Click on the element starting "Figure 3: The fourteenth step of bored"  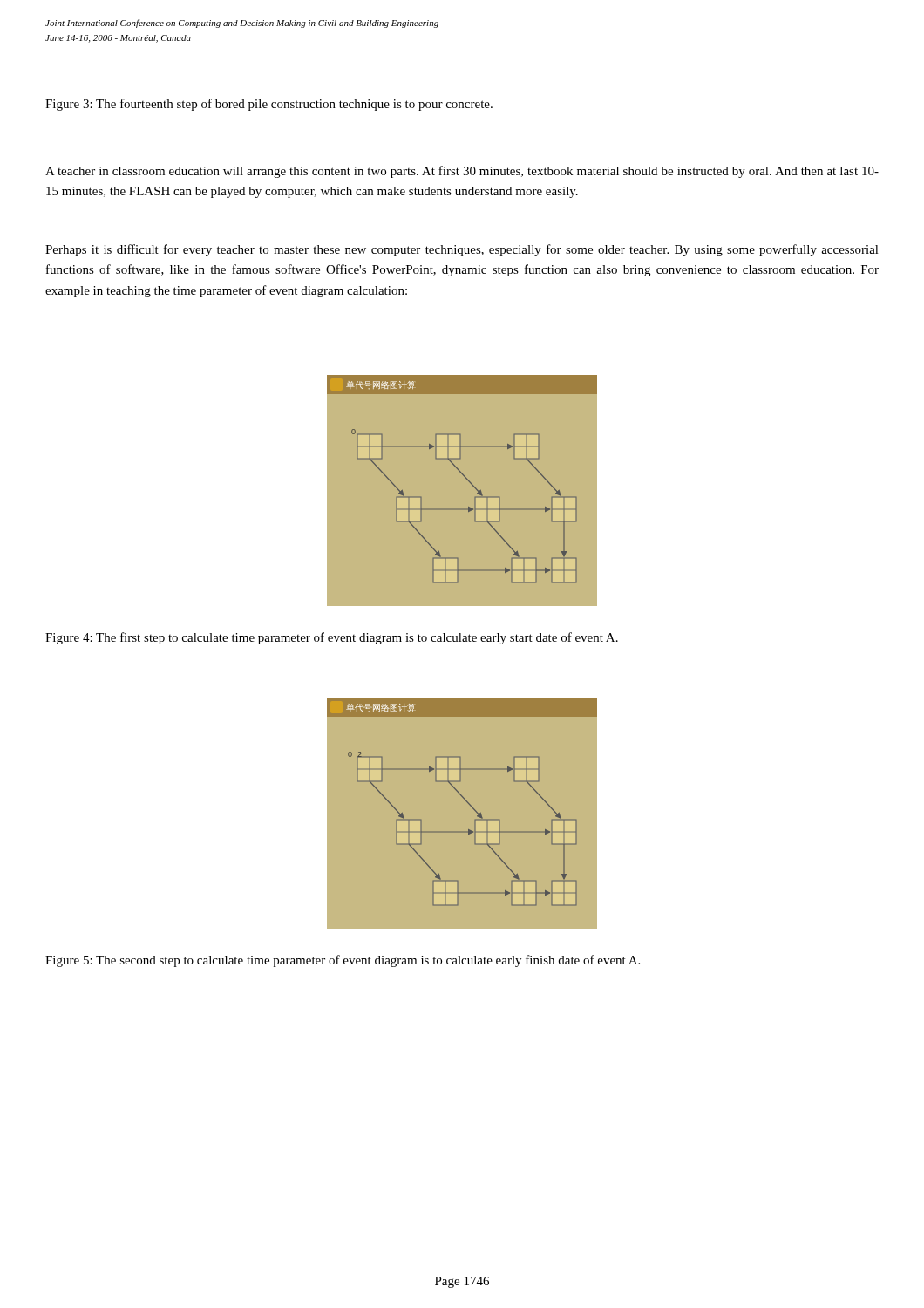click(269, 104)
